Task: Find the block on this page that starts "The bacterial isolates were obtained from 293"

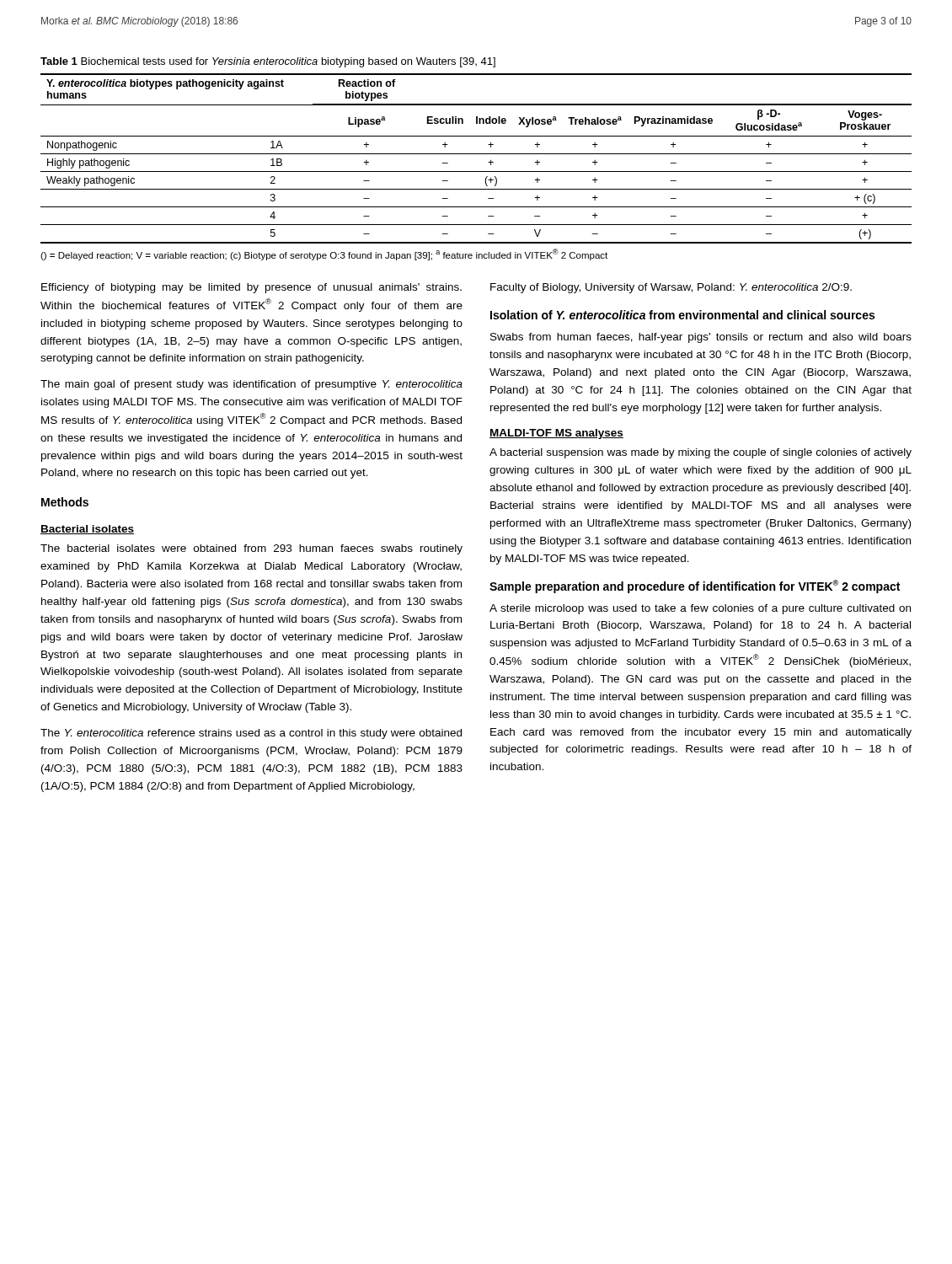Action: [251, 628]
